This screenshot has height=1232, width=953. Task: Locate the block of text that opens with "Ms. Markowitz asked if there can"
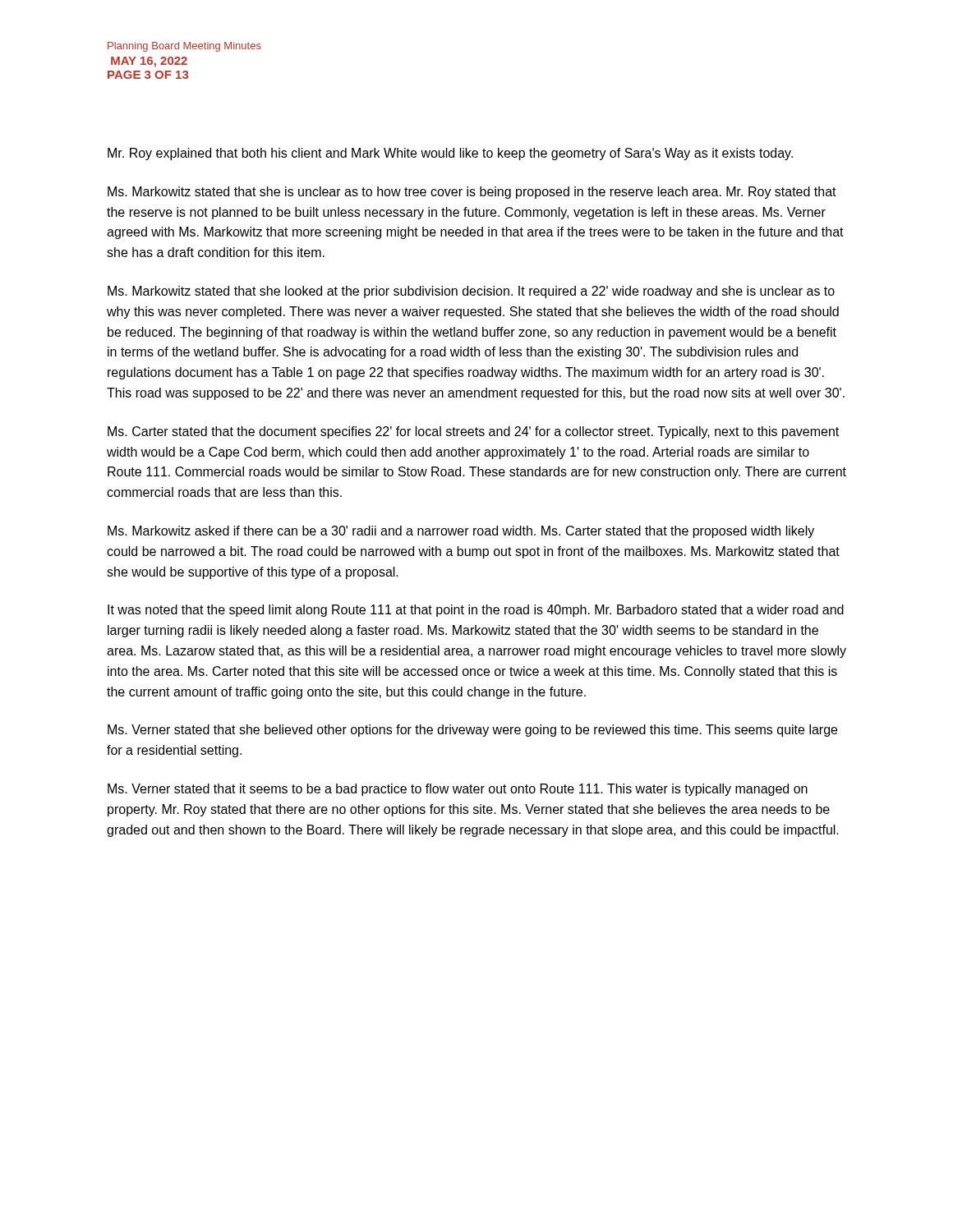(x=476, y=552)
